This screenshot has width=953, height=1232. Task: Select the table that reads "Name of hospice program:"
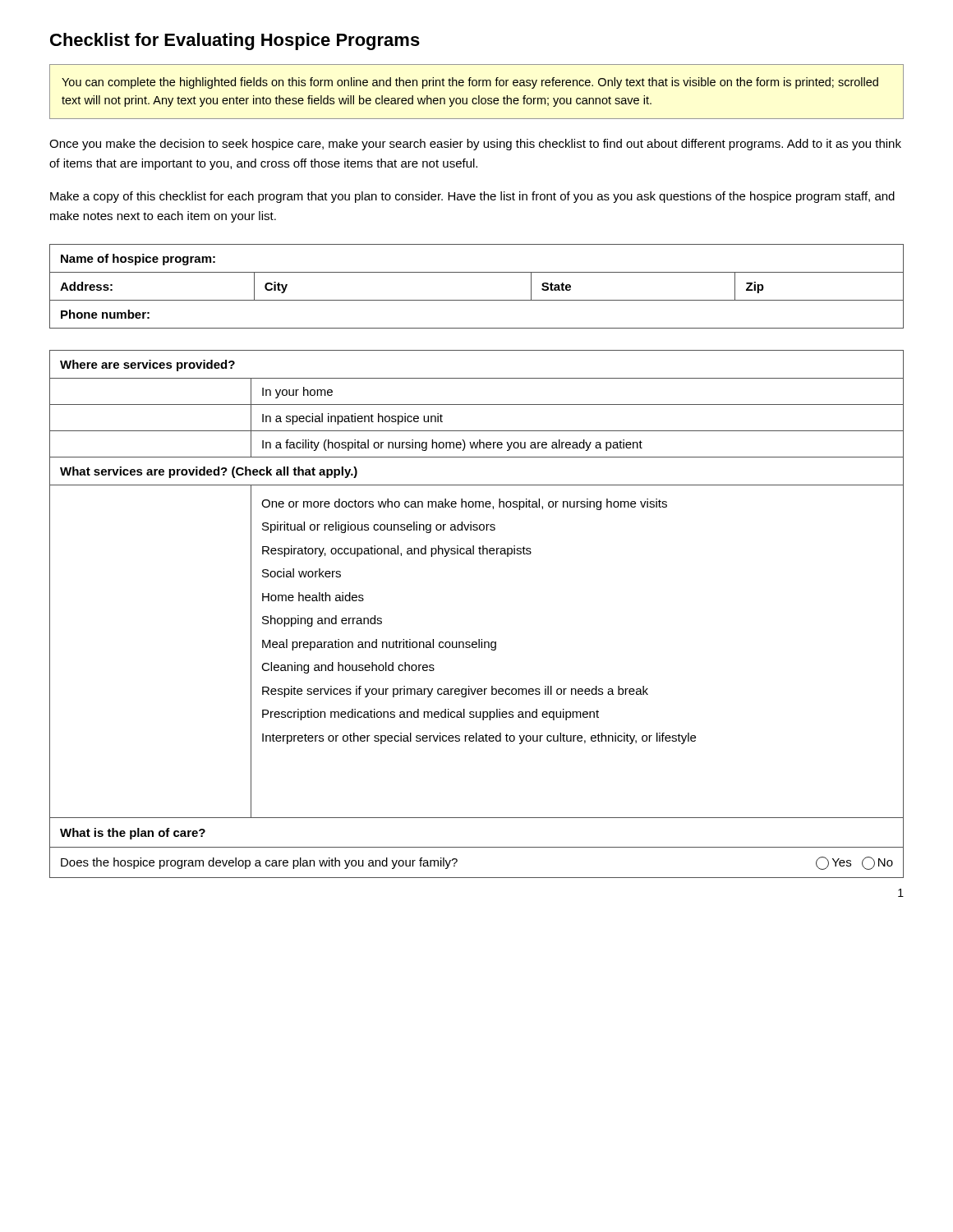point(476,286)
